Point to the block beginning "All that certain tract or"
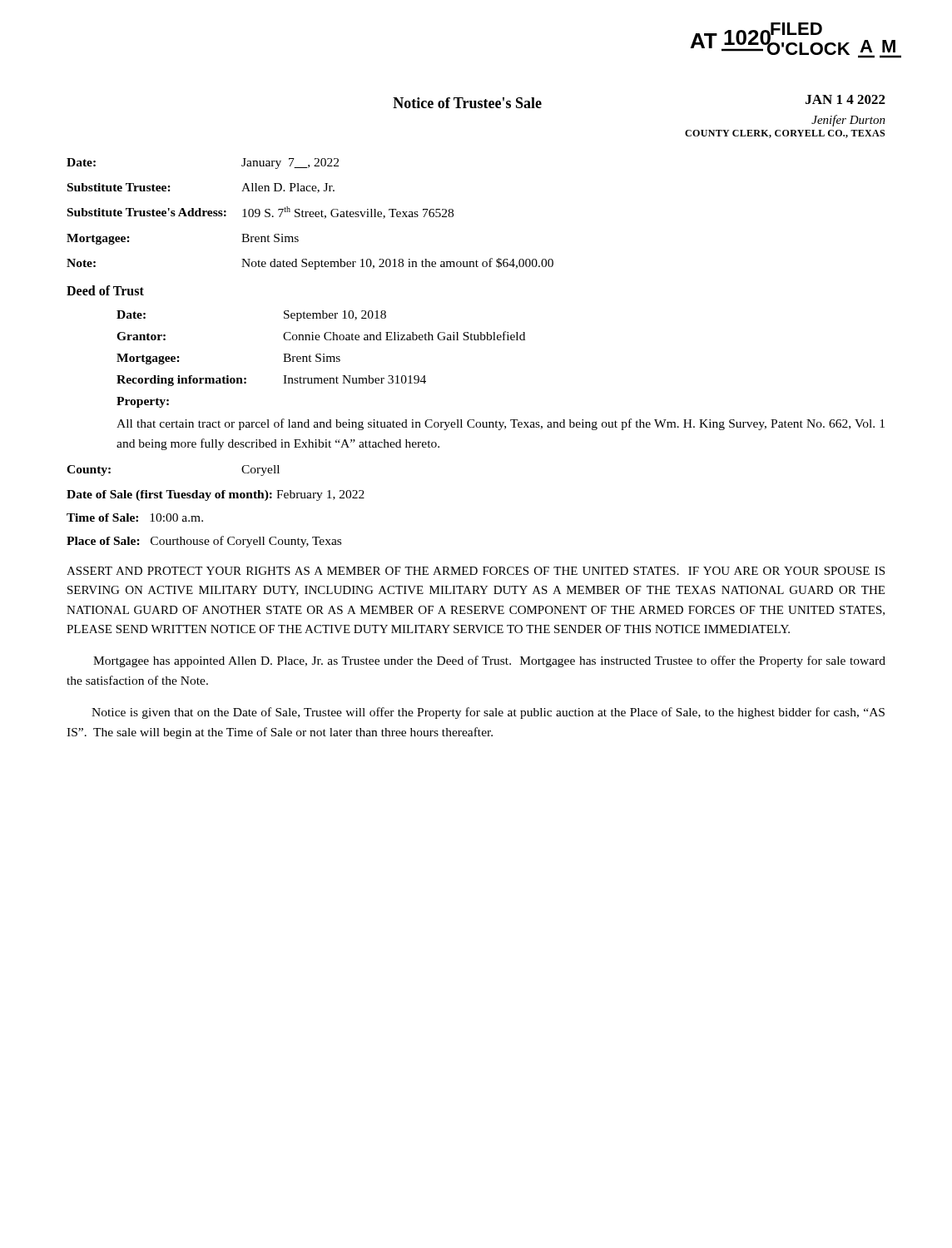Image resolution: width=952 pixels, height=1248 pixels. [x=501, y=433]
